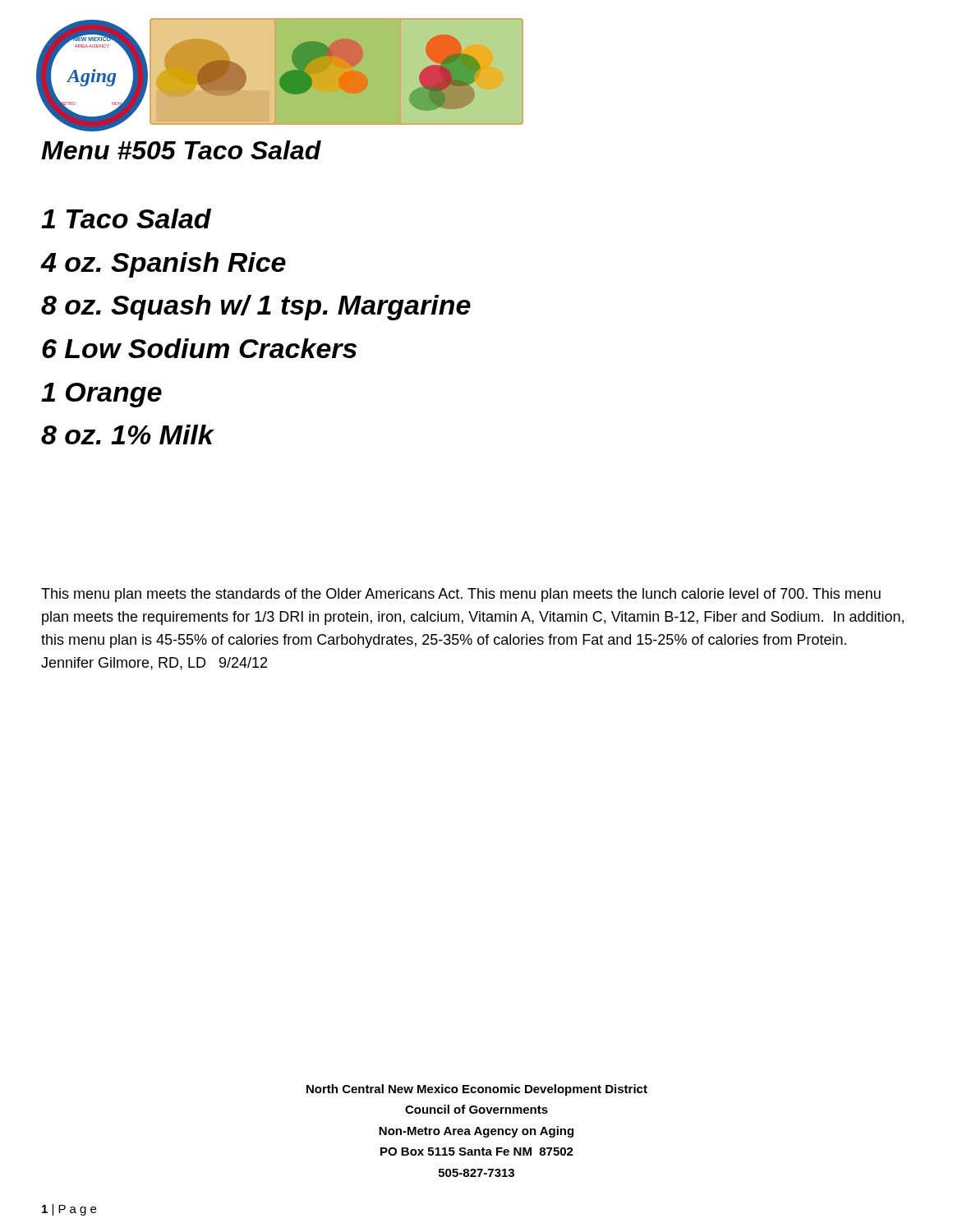Select the logo
Screen dimensions: 1232x953
pos(279,78)
